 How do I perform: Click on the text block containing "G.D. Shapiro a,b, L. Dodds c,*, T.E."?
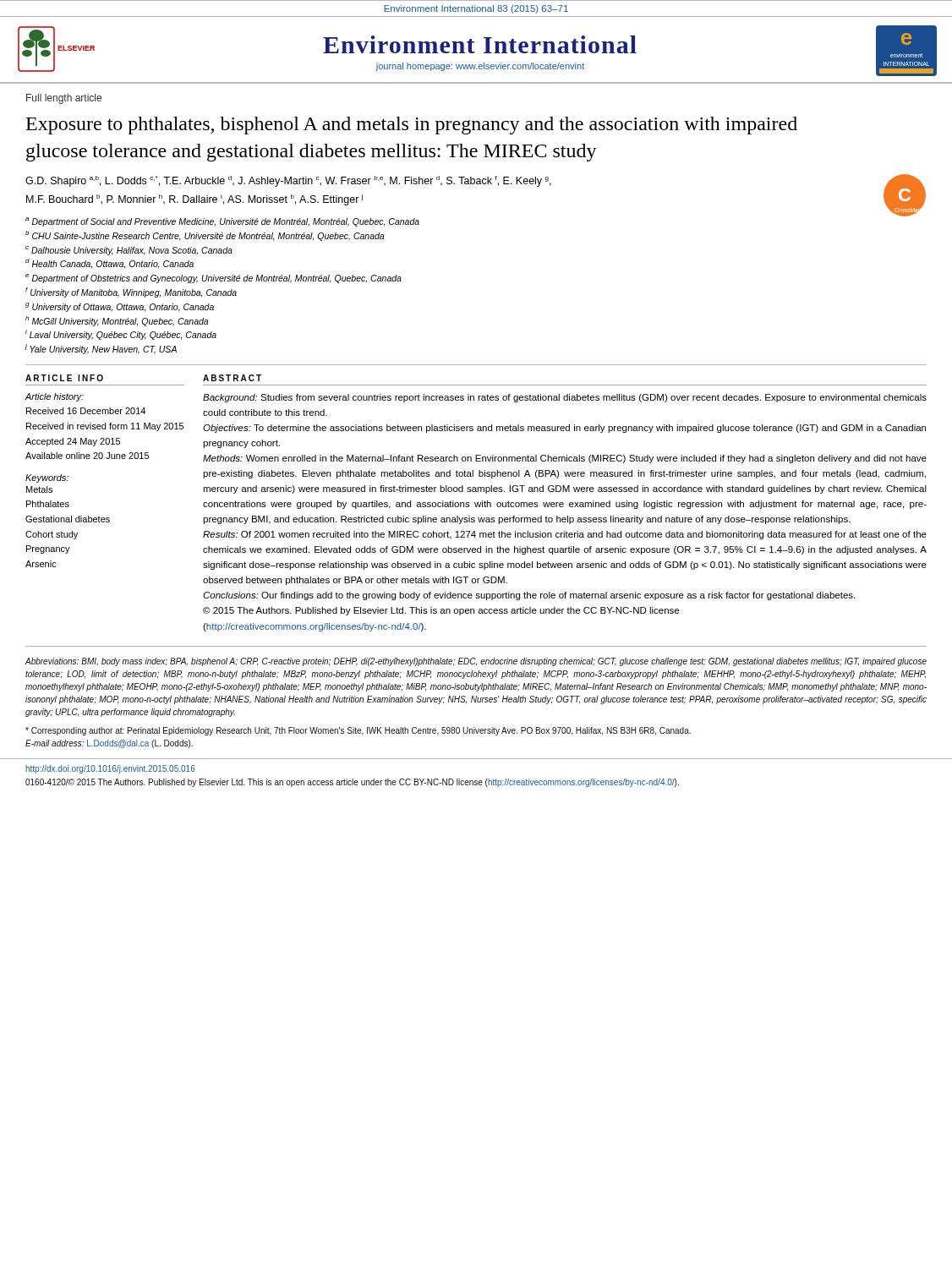tap(289, 190)
